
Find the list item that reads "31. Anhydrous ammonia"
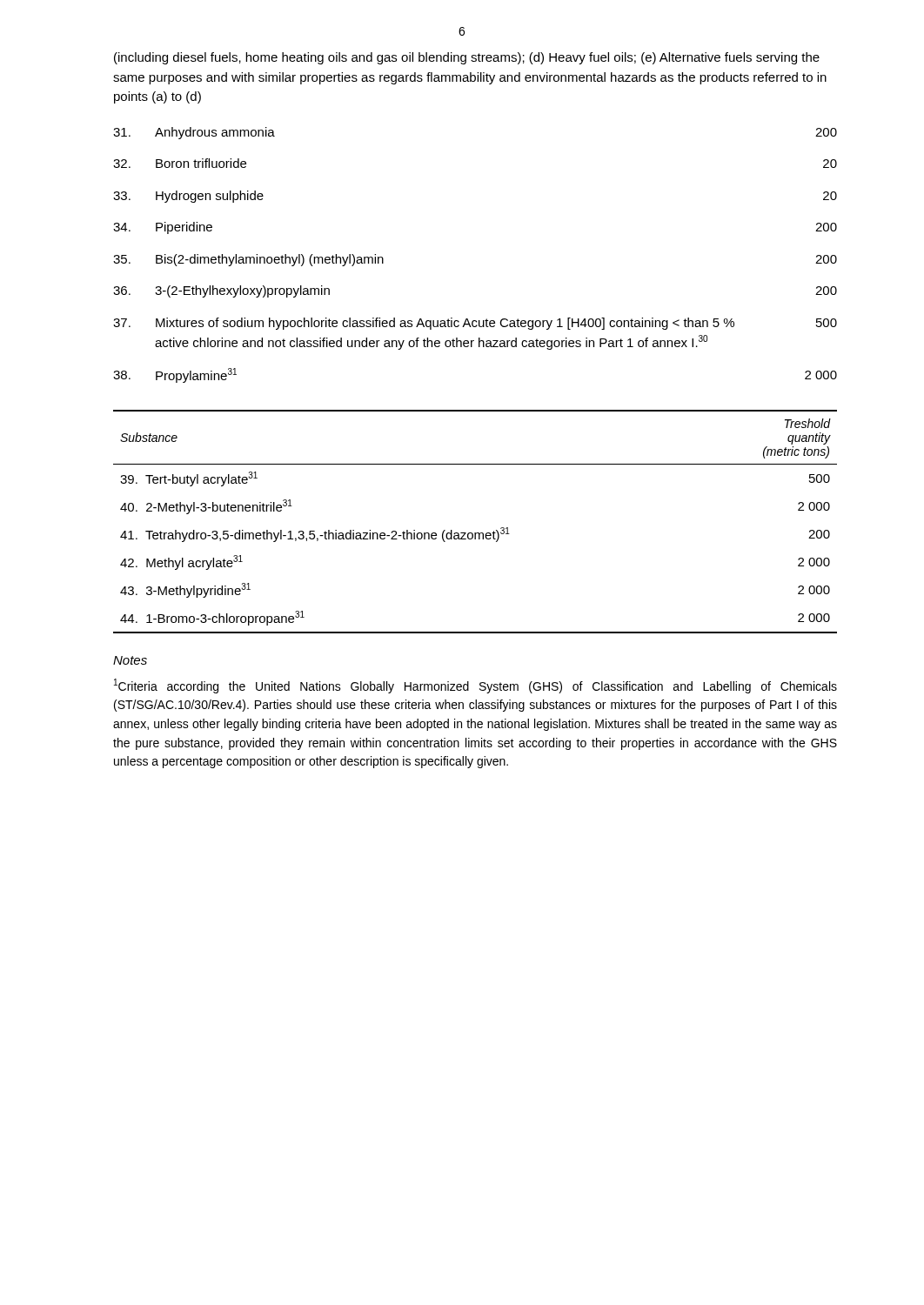click(x=214, y=133)
